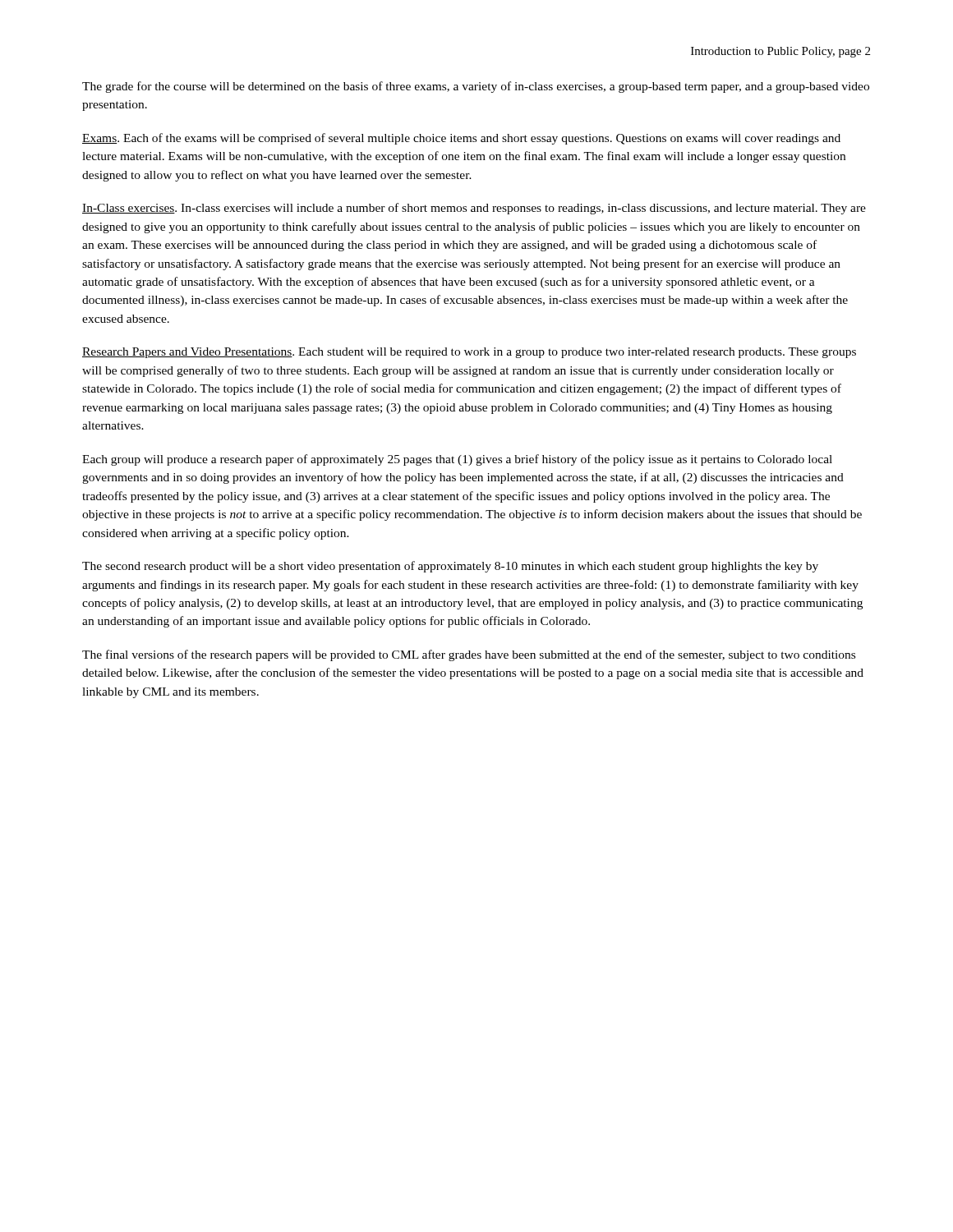Click on the text block starting "Research Papers and Video"
Image resolution: width=953 pixels, height=1232 pixels.
[469, 388]
